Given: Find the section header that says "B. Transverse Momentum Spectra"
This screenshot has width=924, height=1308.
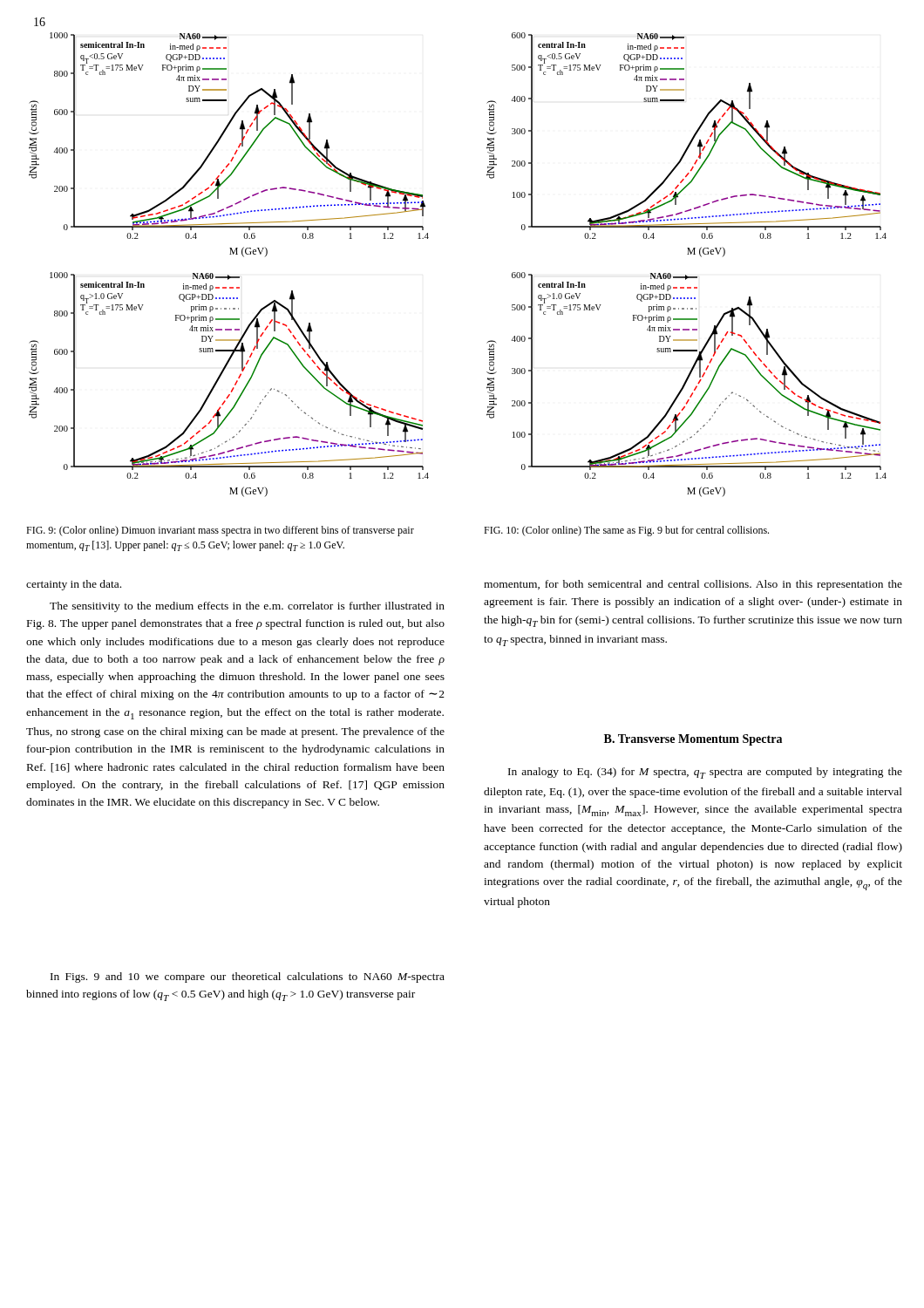Looking at the screenshot, I should coord(693,739).
